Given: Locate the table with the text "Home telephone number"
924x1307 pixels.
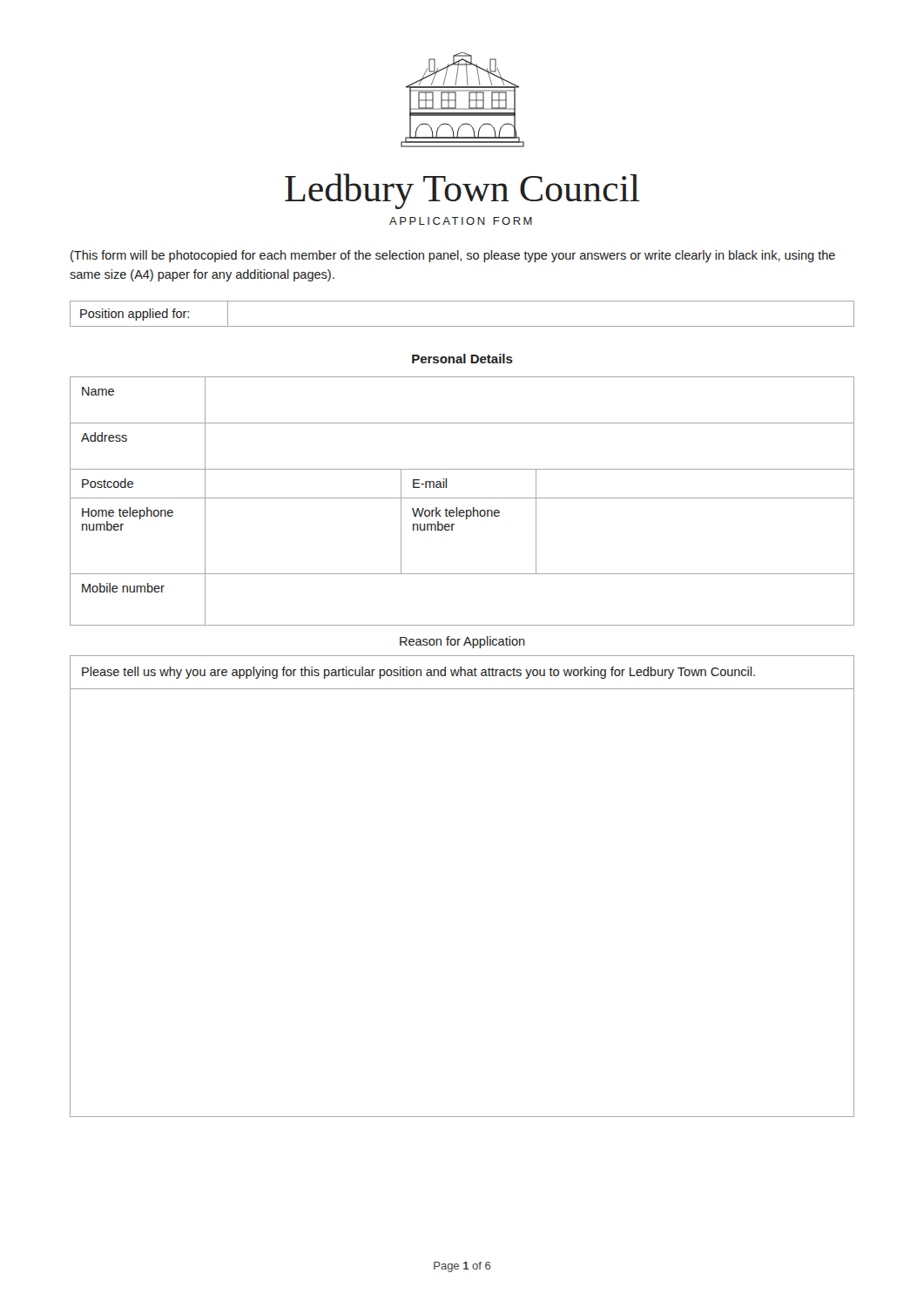Looking at the screenshot, I should point(462,501).
